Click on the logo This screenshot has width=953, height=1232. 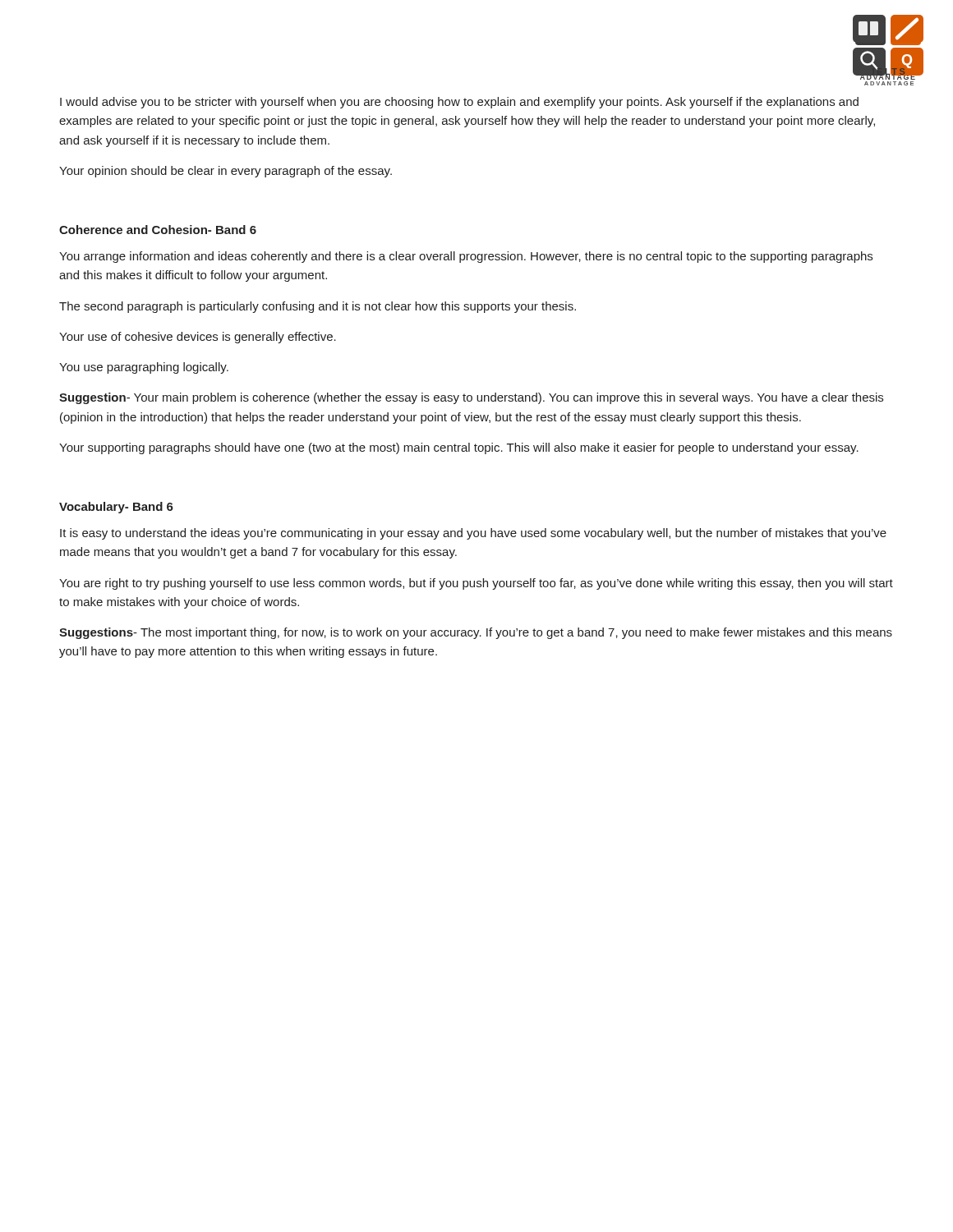tap(890, 47)
